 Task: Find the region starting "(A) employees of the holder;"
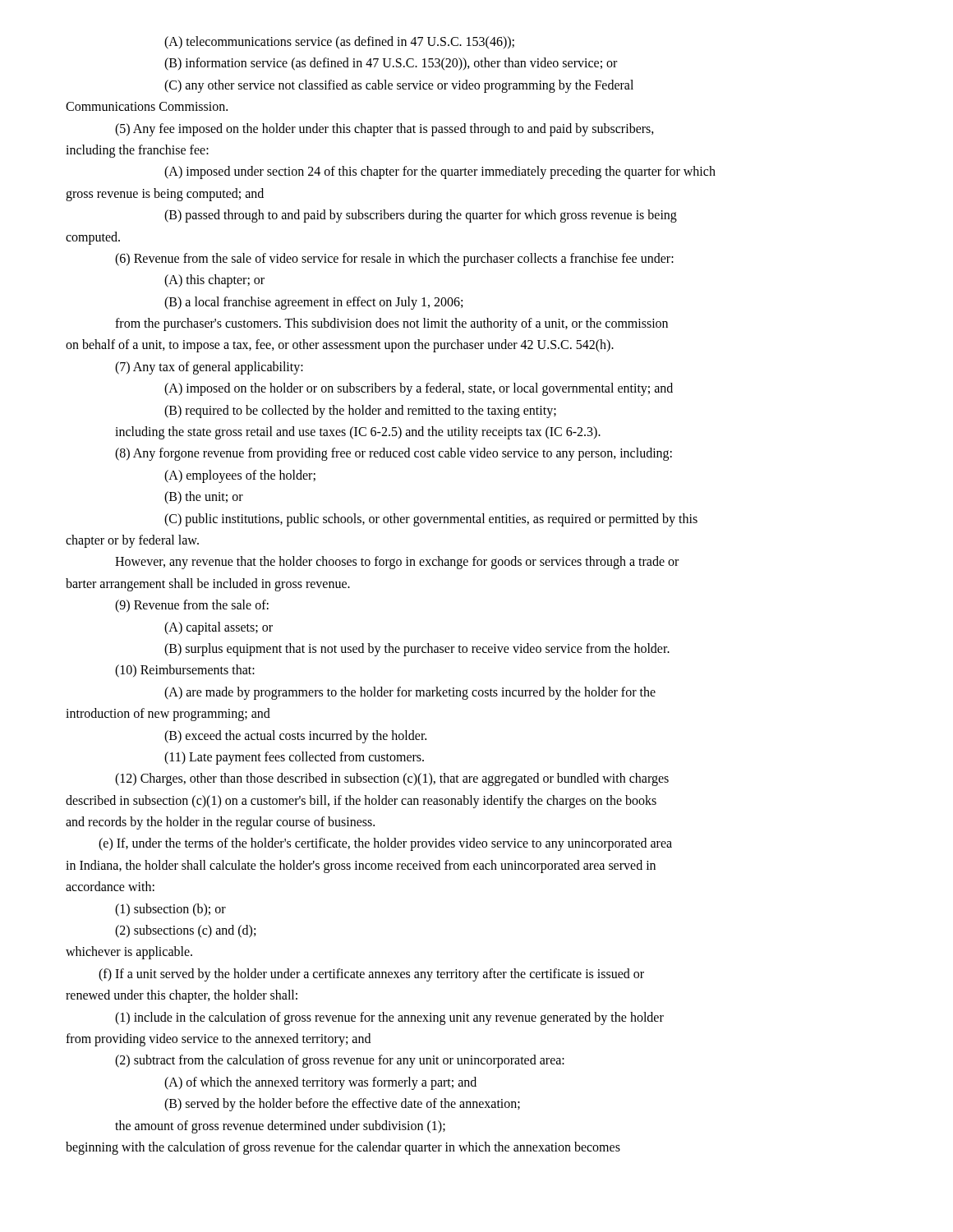[240, 476]
